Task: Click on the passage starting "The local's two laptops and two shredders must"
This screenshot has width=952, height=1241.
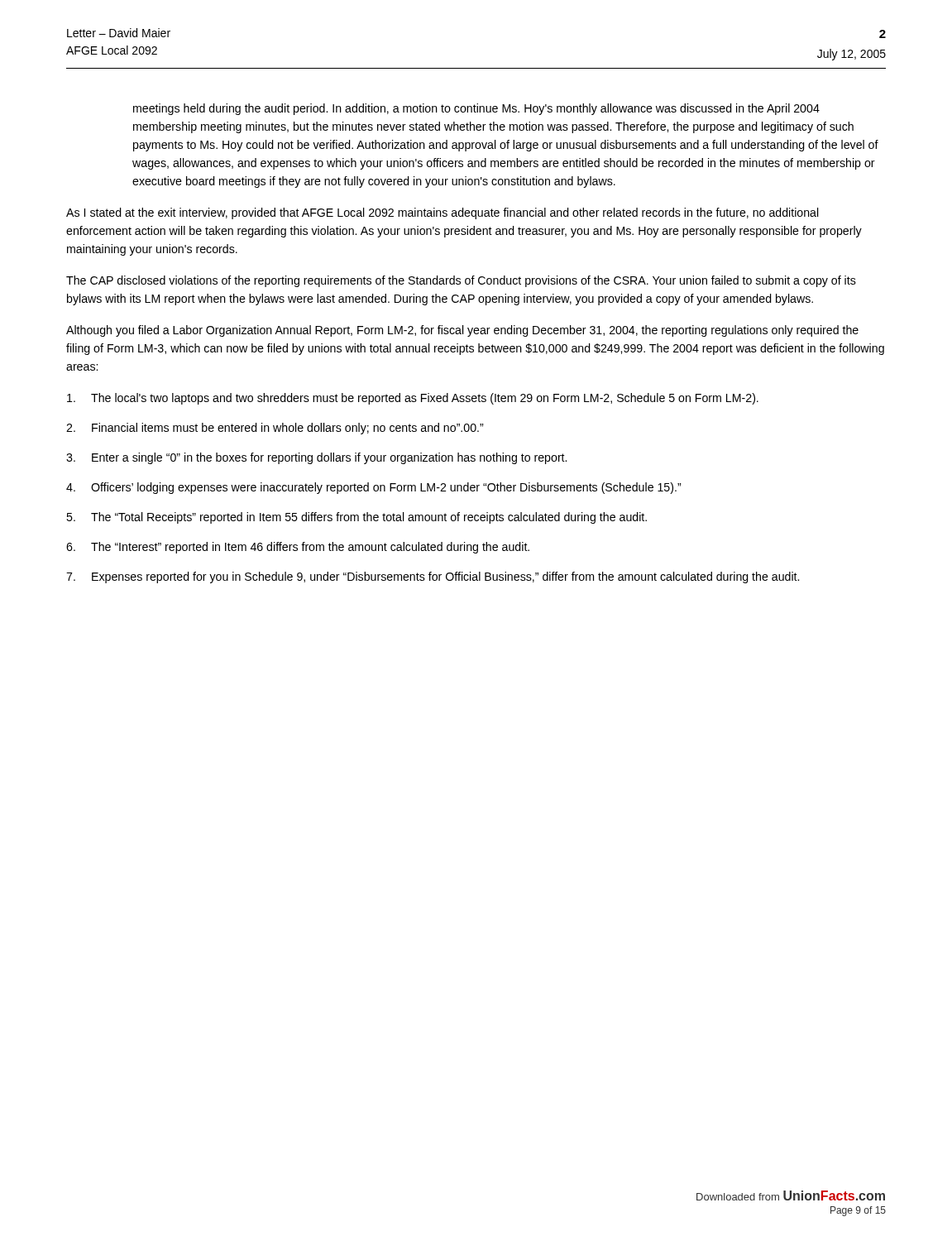Action: click(476, 398)
